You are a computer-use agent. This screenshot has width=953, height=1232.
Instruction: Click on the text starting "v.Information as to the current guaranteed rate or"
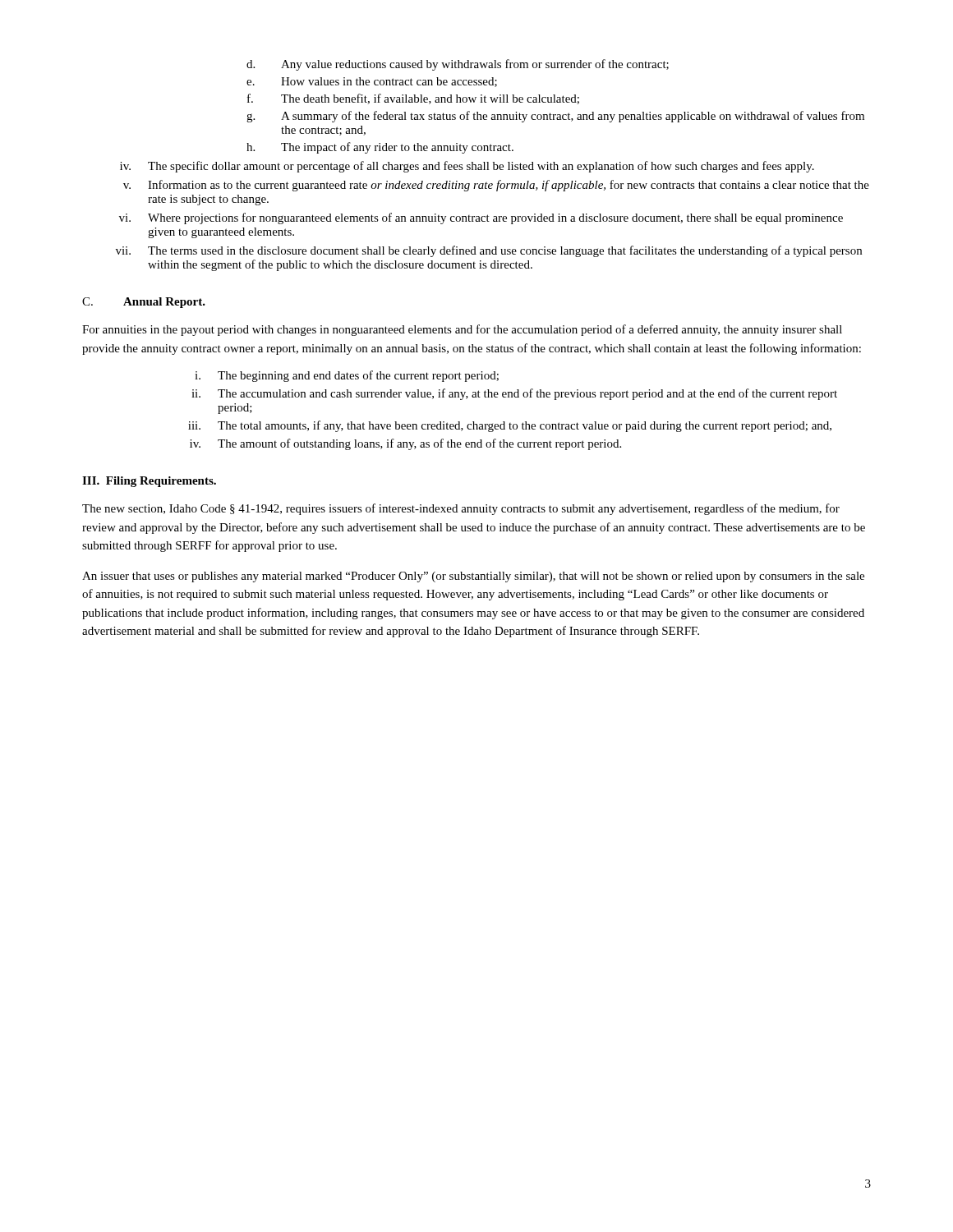(x=476, y=192)
